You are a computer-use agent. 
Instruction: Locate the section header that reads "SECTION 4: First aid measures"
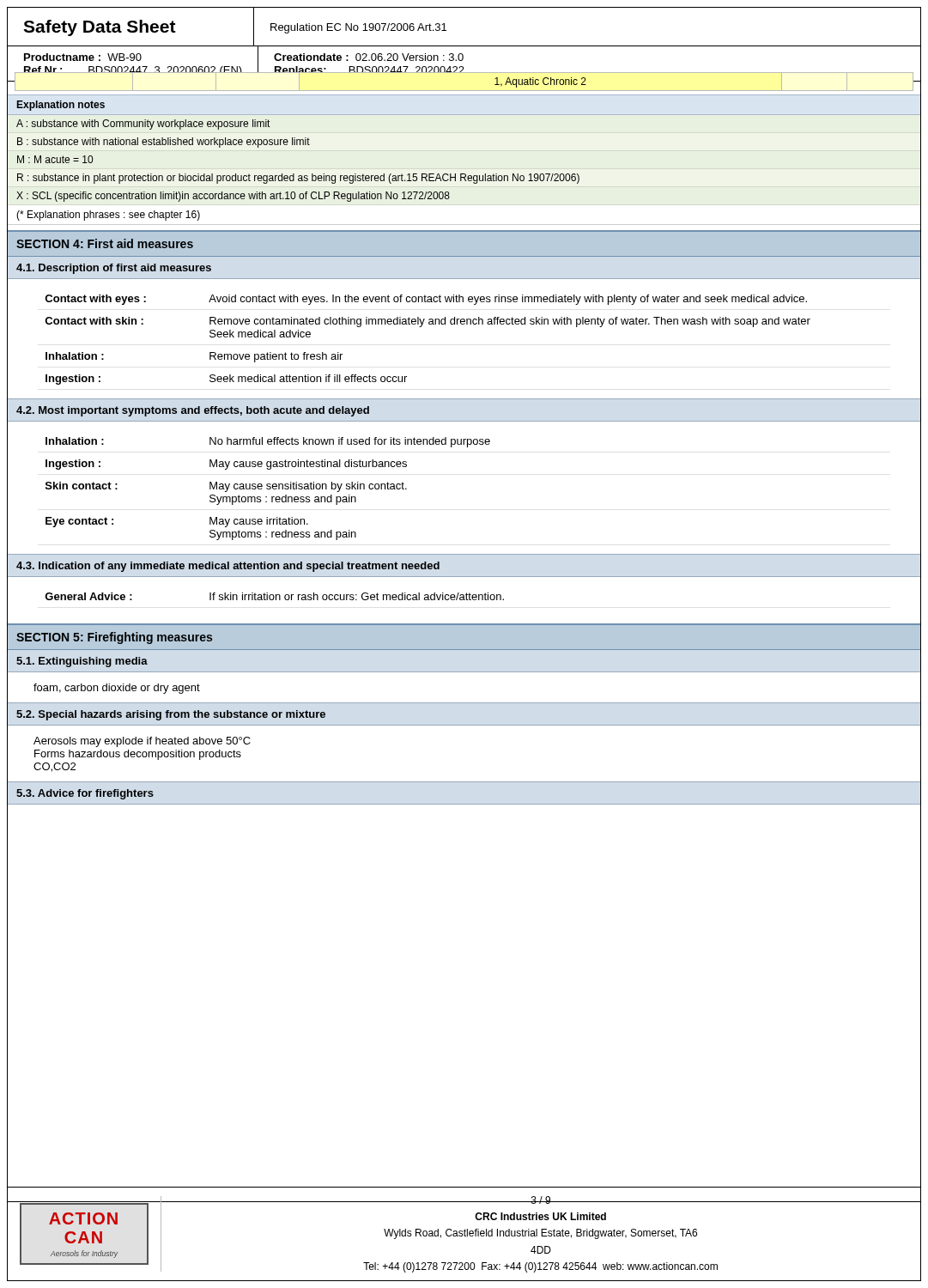(105, 244)
